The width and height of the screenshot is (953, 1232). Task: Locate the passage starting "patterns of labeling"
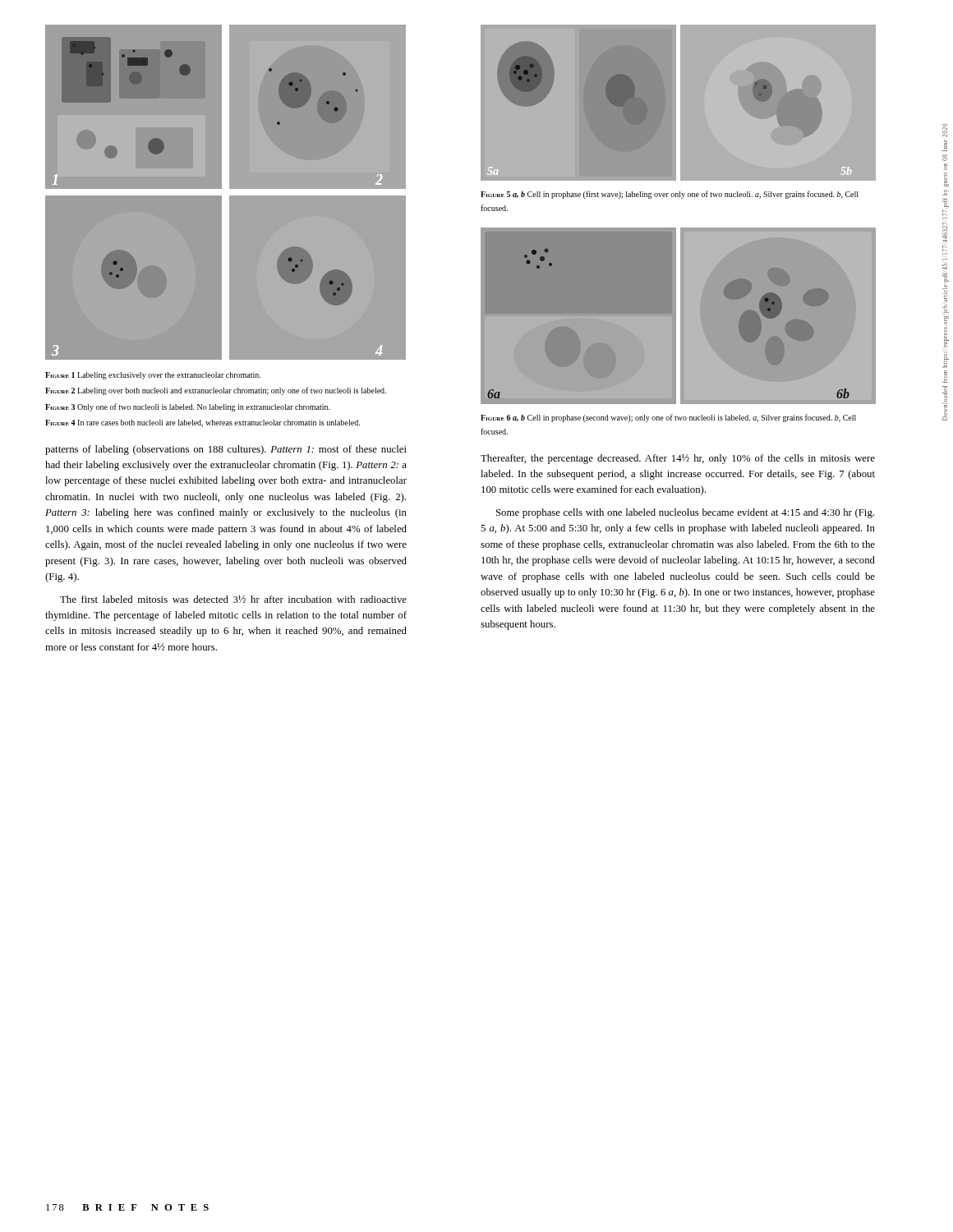tap(226, 549)
